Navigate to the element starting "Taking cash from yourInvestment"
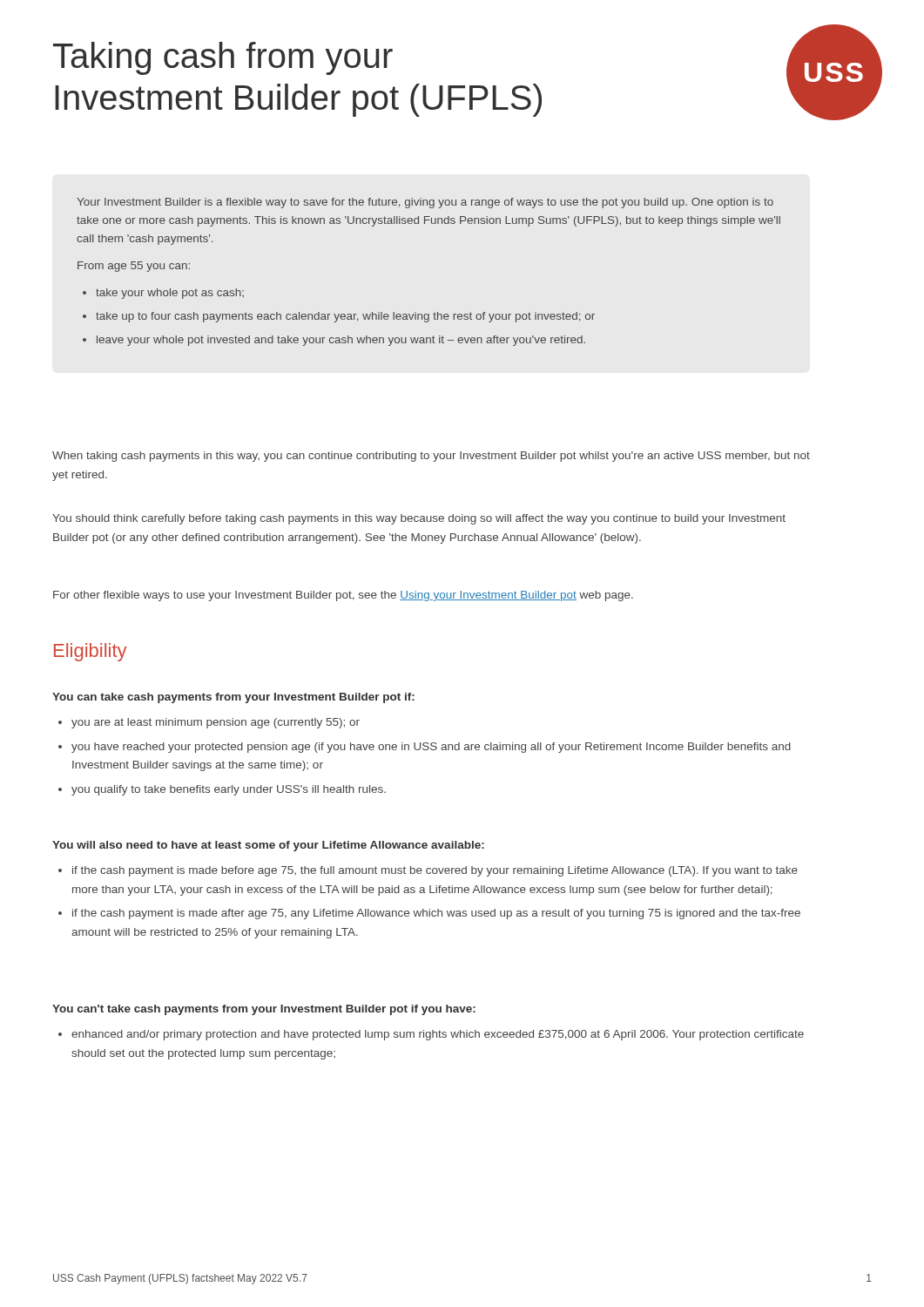Image resolution: width=924 pixels, height=1307 pixels. pos(357,77)
